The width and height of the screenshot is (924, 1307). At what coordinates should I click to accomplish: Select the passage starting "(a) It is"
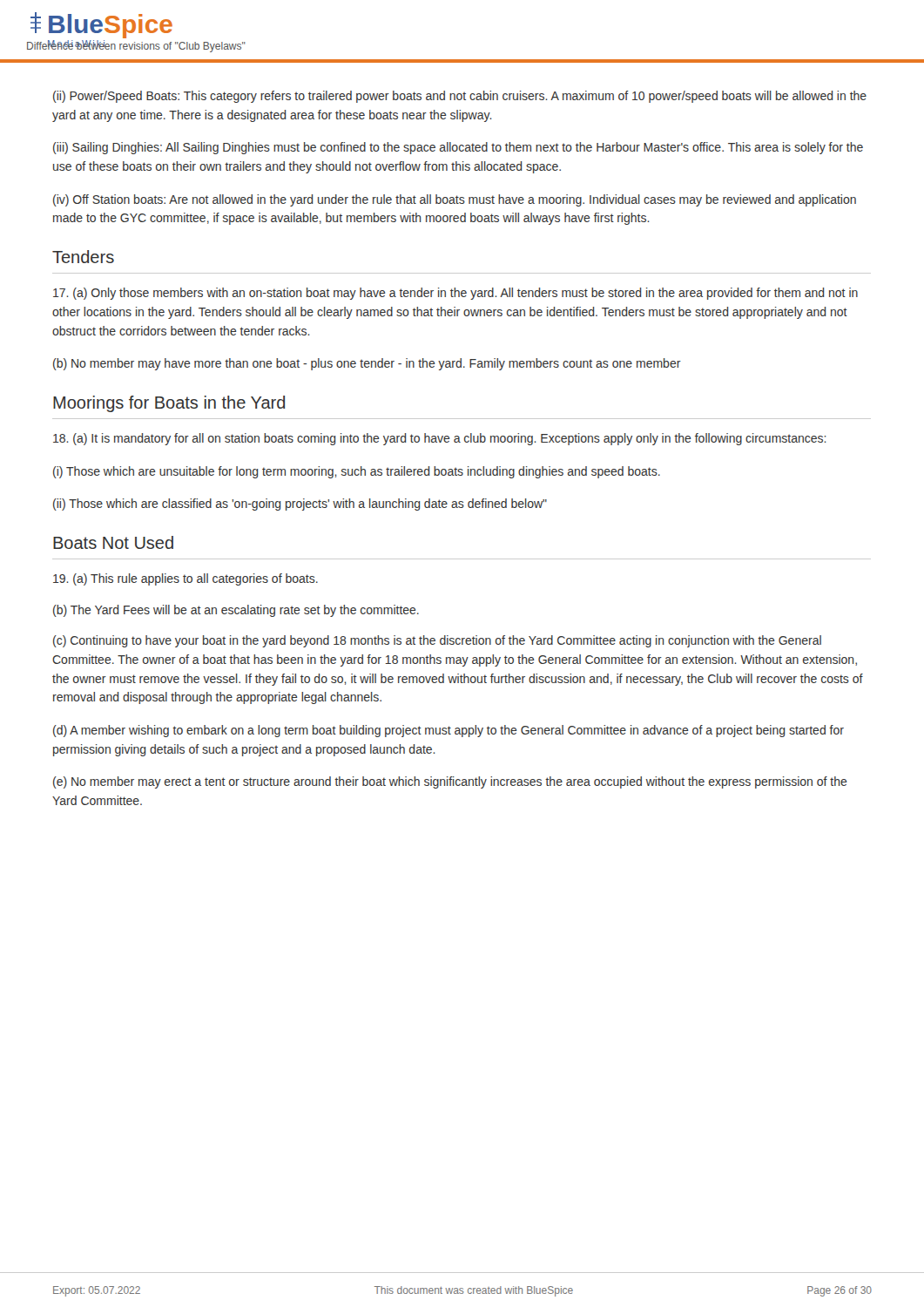pyautogui.click(x=440, y=438)
